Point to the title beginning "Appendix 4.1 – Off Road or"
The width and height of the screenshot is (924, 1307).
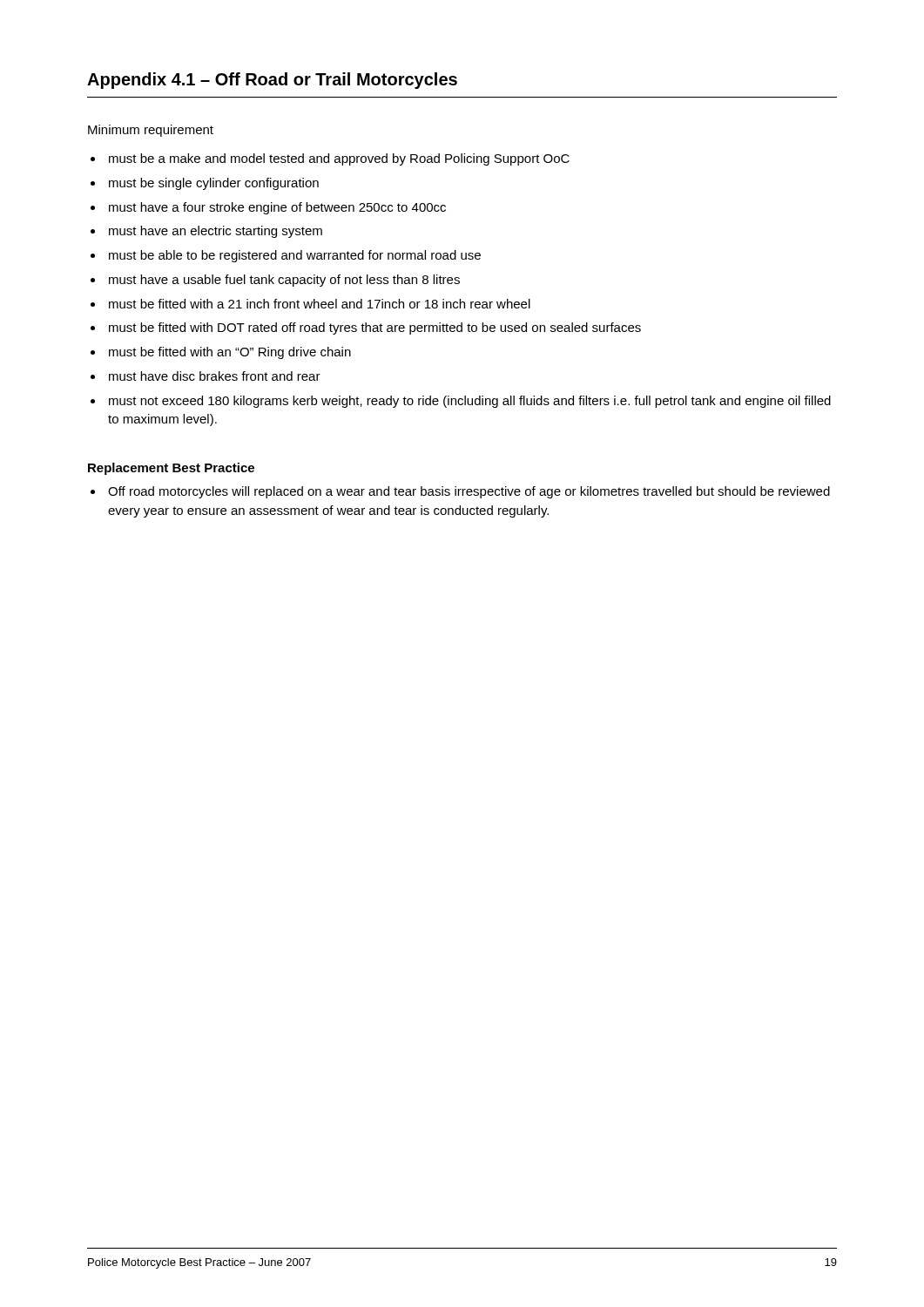click(462, 80)
